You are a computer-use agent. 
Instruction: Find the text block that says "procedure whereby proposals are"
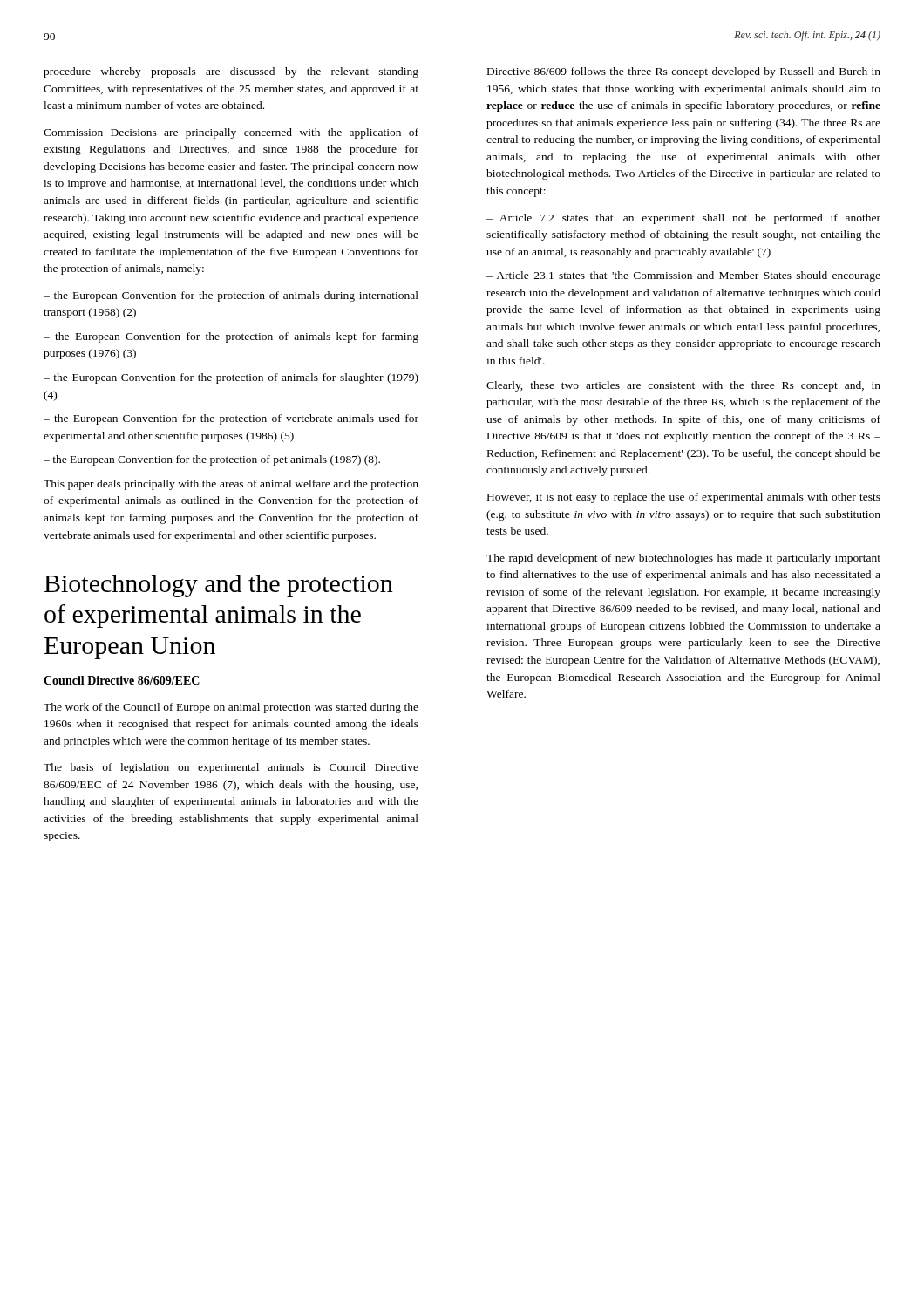click(x=231, y=88)
